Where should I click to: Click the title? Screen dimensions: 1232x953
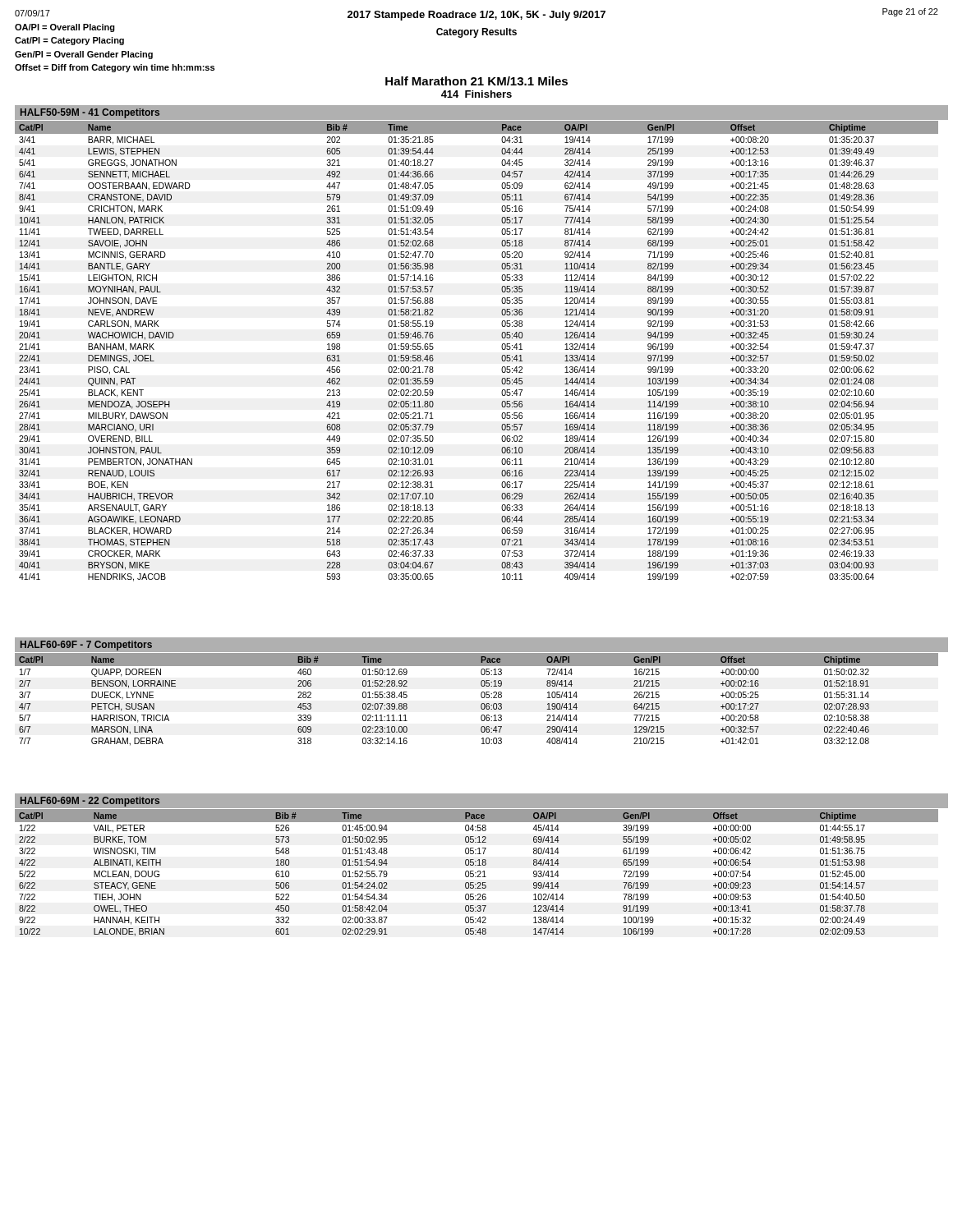click(476, 87)
